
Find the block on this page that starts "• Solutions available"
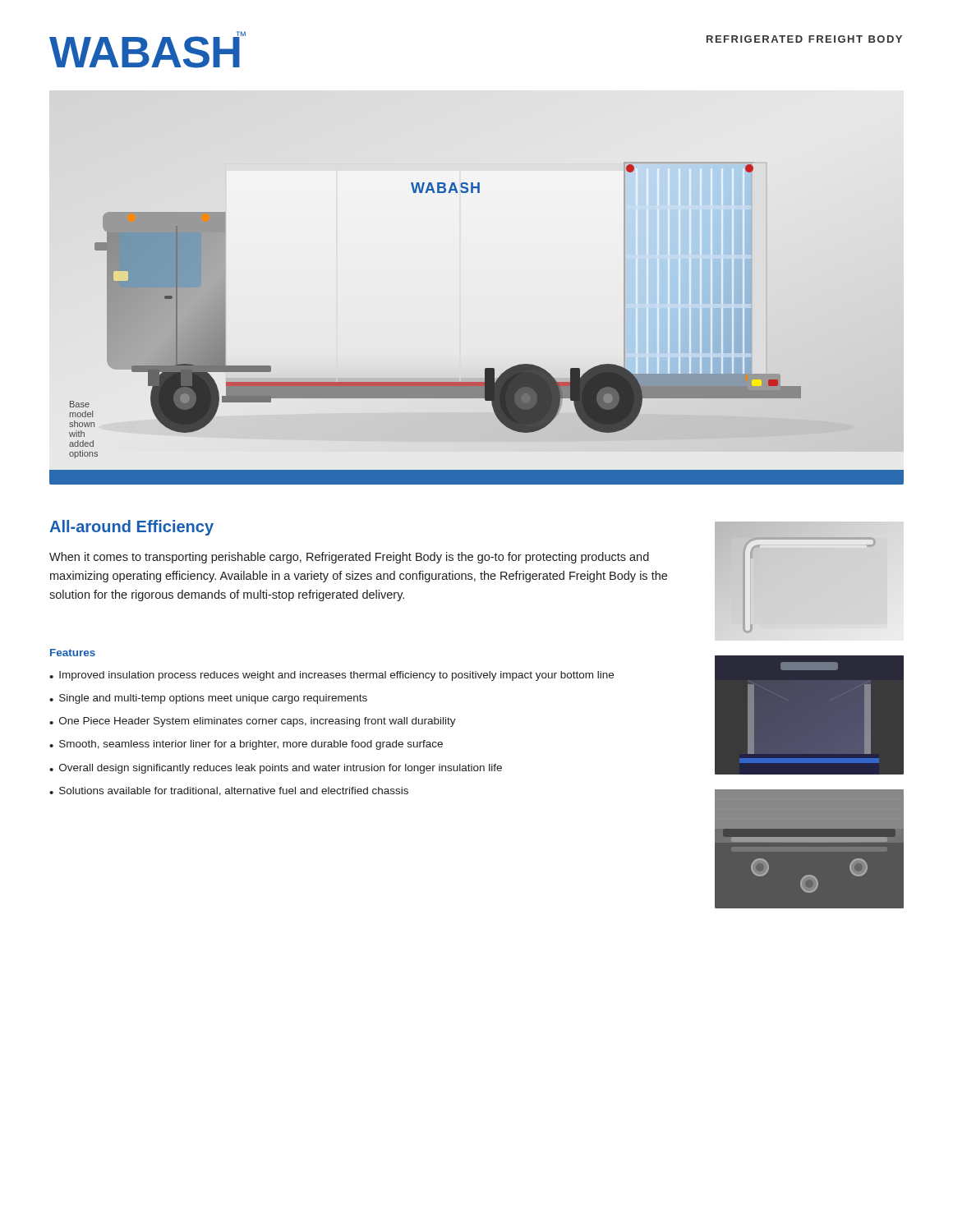tap(229, 792)
